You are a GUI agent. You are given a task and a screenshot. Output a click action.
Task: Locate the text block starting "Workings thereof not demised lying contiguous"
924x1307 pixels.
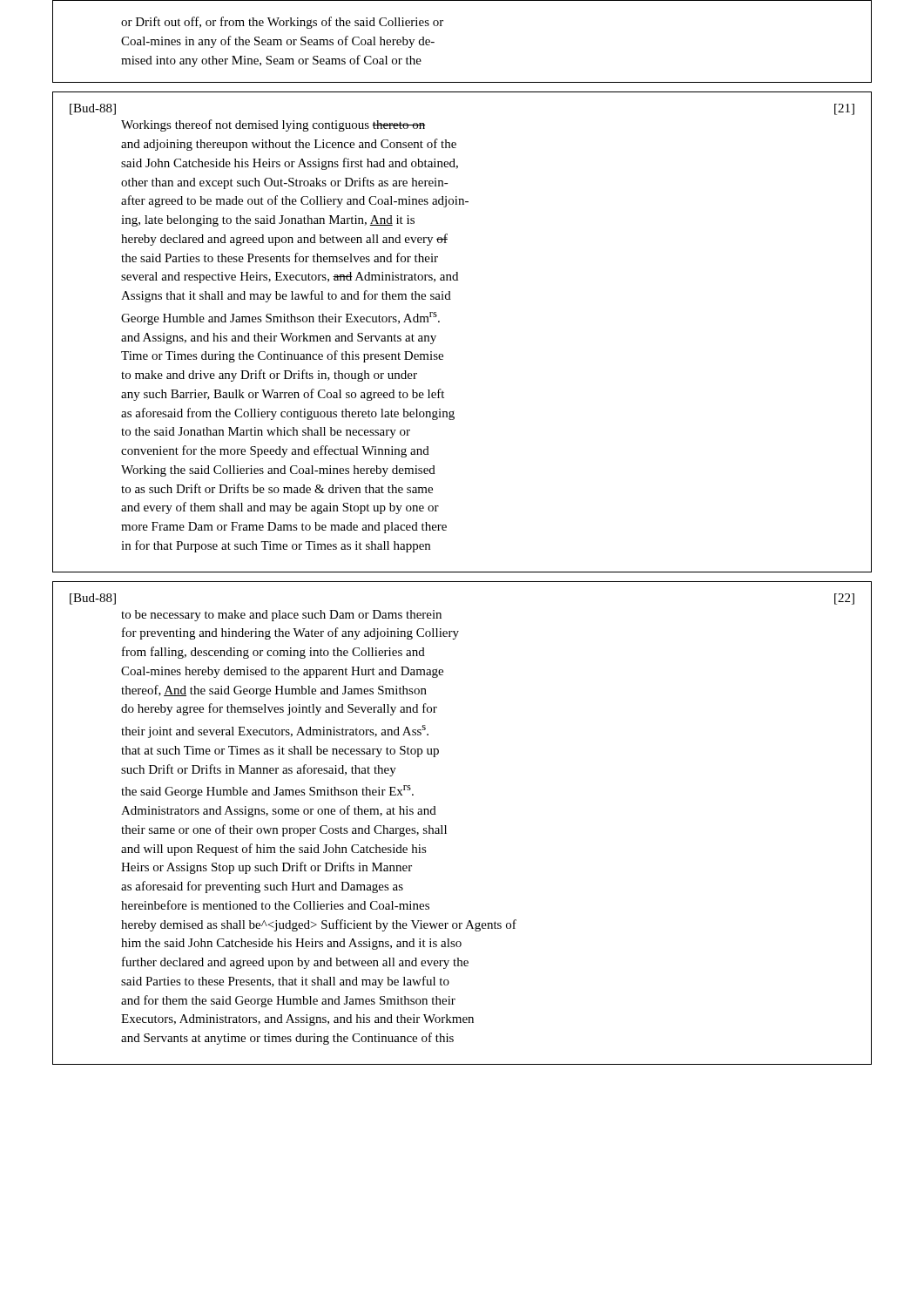(295, 335)
